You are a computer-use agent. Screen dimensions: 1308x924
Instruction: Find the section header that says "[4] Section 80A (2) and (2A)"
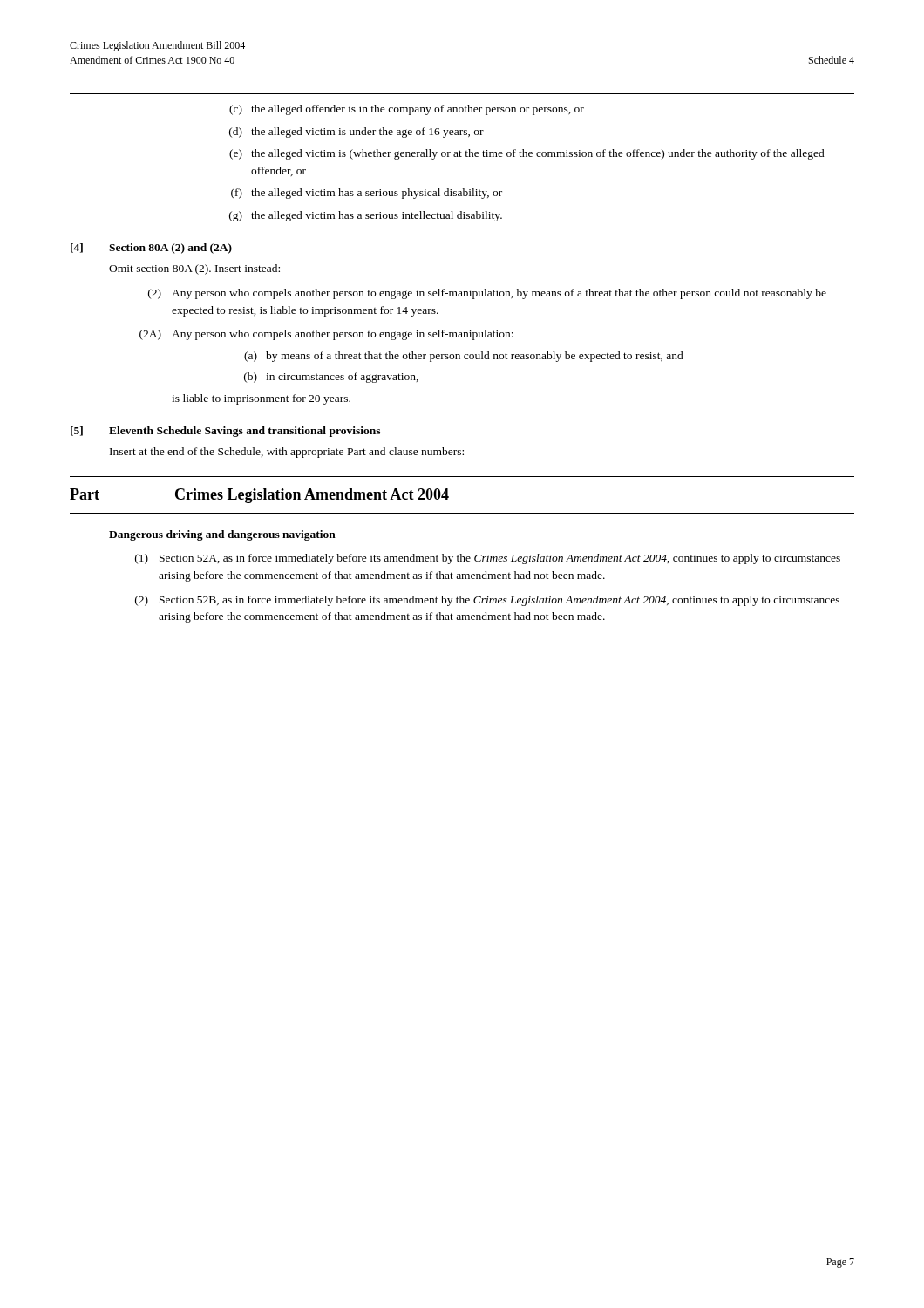point(151,248)
